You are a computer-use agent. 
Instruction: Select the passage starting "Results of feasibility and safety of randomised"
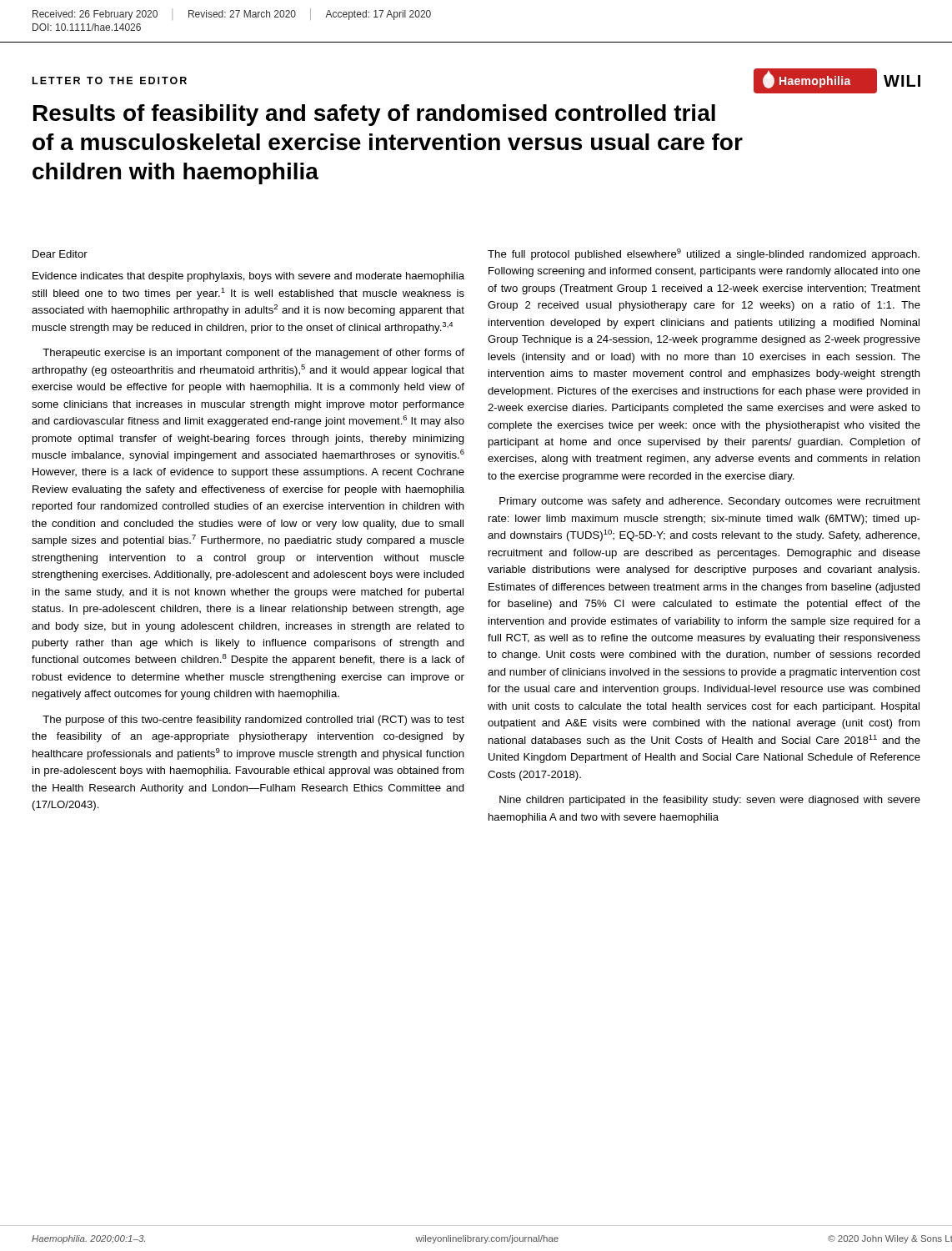click(476, 142)
